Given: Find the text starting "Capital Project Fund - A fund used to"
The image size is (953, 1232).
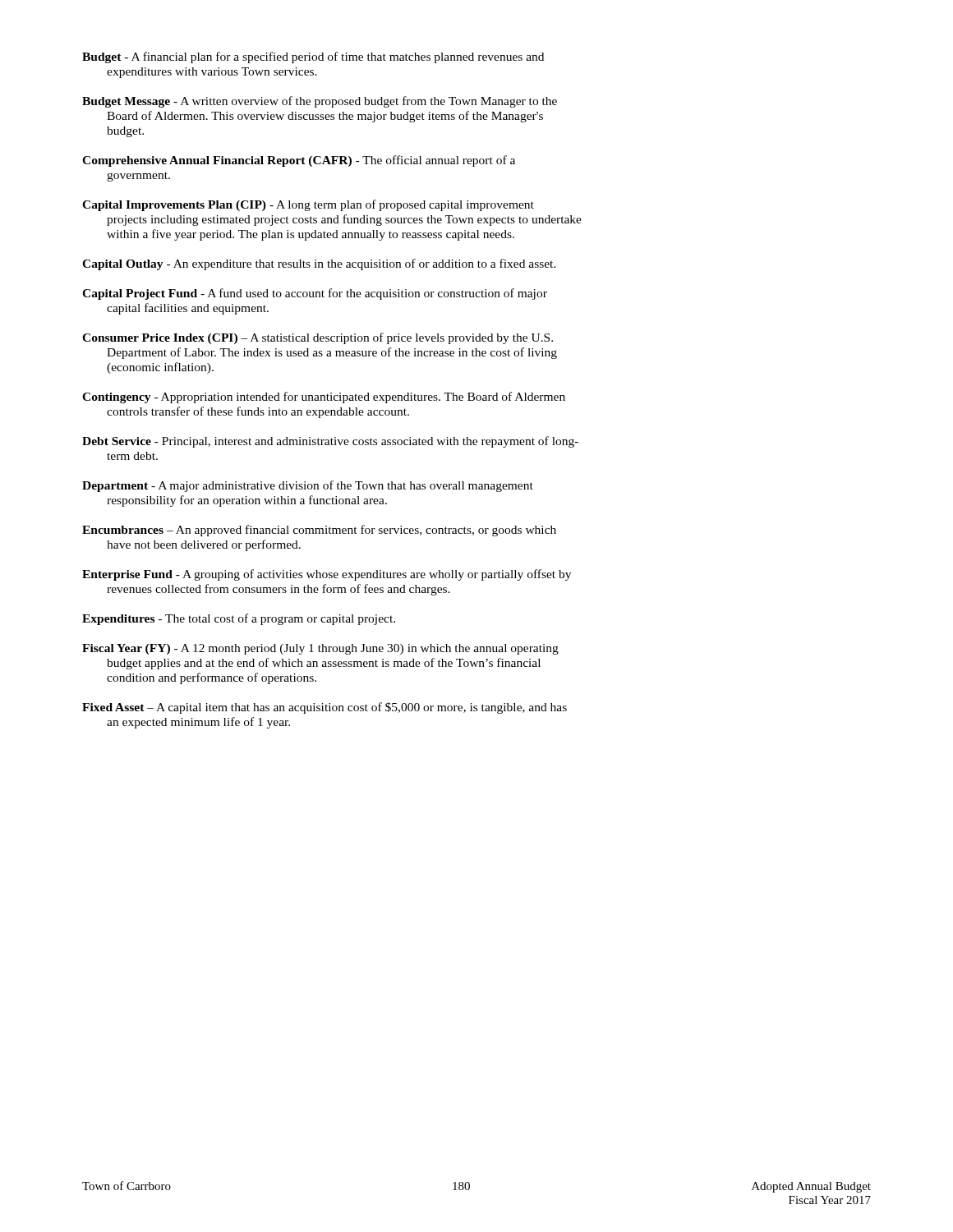Looking at the screenshot, I should pos(476,301).
